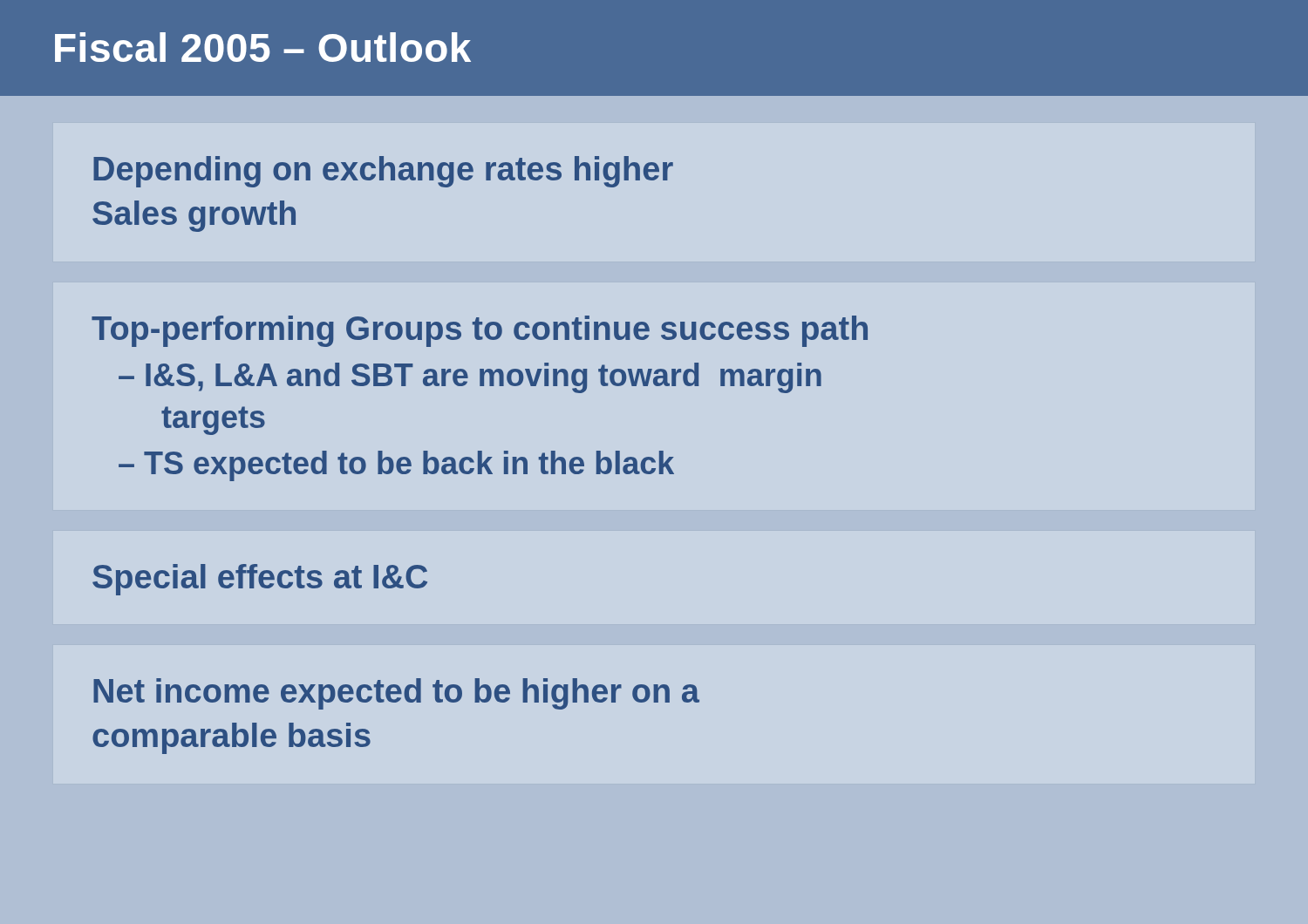This screenshot has height=924, width=1308.
Task: Navigate to the element starting "Special effects at I&C"
Action: click(x=260, y=577)
